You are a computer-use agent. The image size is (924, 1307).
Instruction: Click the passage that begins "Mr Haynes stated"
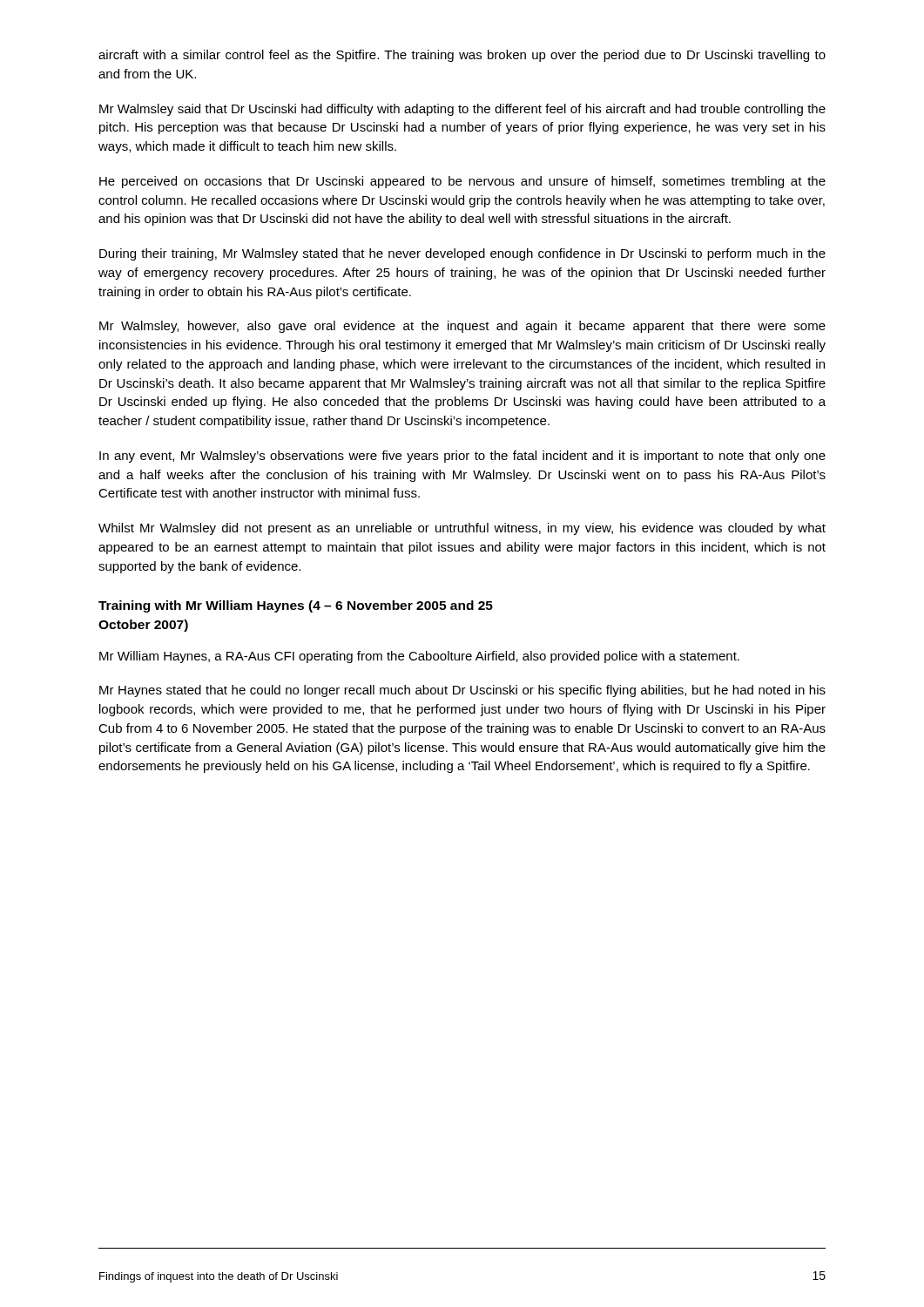[462, 728]
